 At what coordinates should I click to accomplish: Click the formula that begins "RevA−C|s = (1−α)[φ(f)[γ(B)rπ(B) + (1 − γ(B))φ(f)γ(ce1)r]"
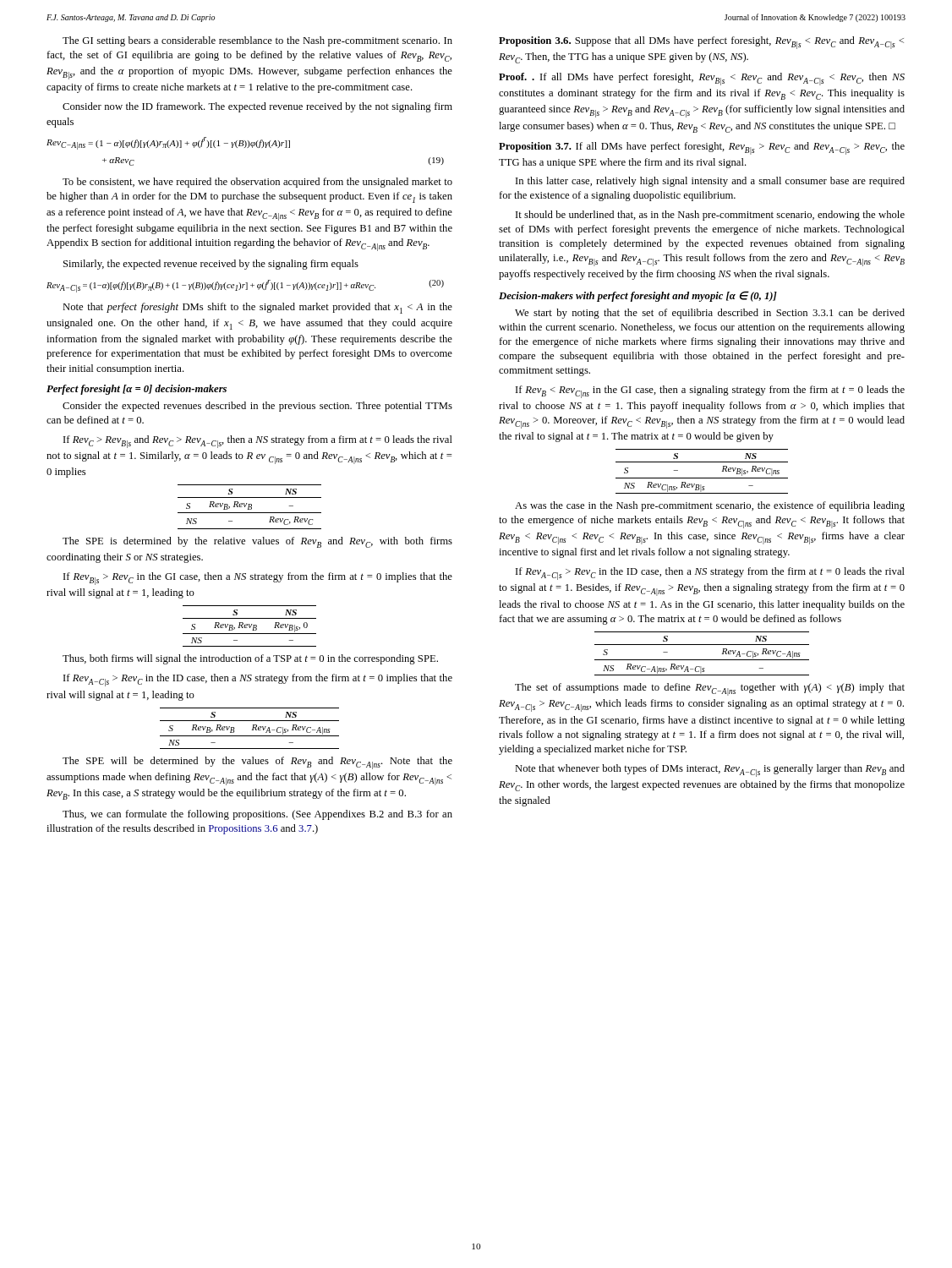245,285
